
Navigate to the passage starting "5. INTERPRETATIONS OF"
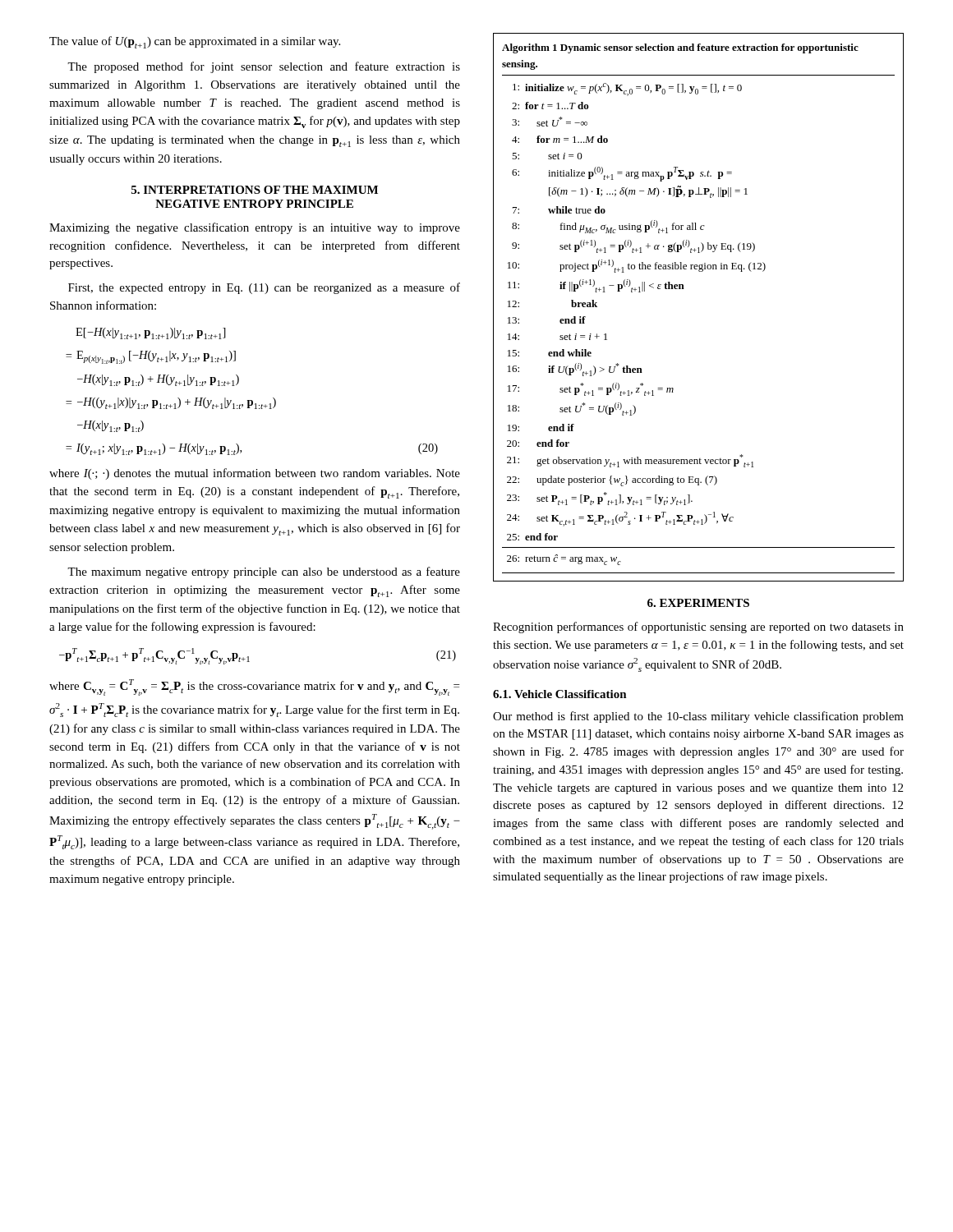(x=255, y=197)
